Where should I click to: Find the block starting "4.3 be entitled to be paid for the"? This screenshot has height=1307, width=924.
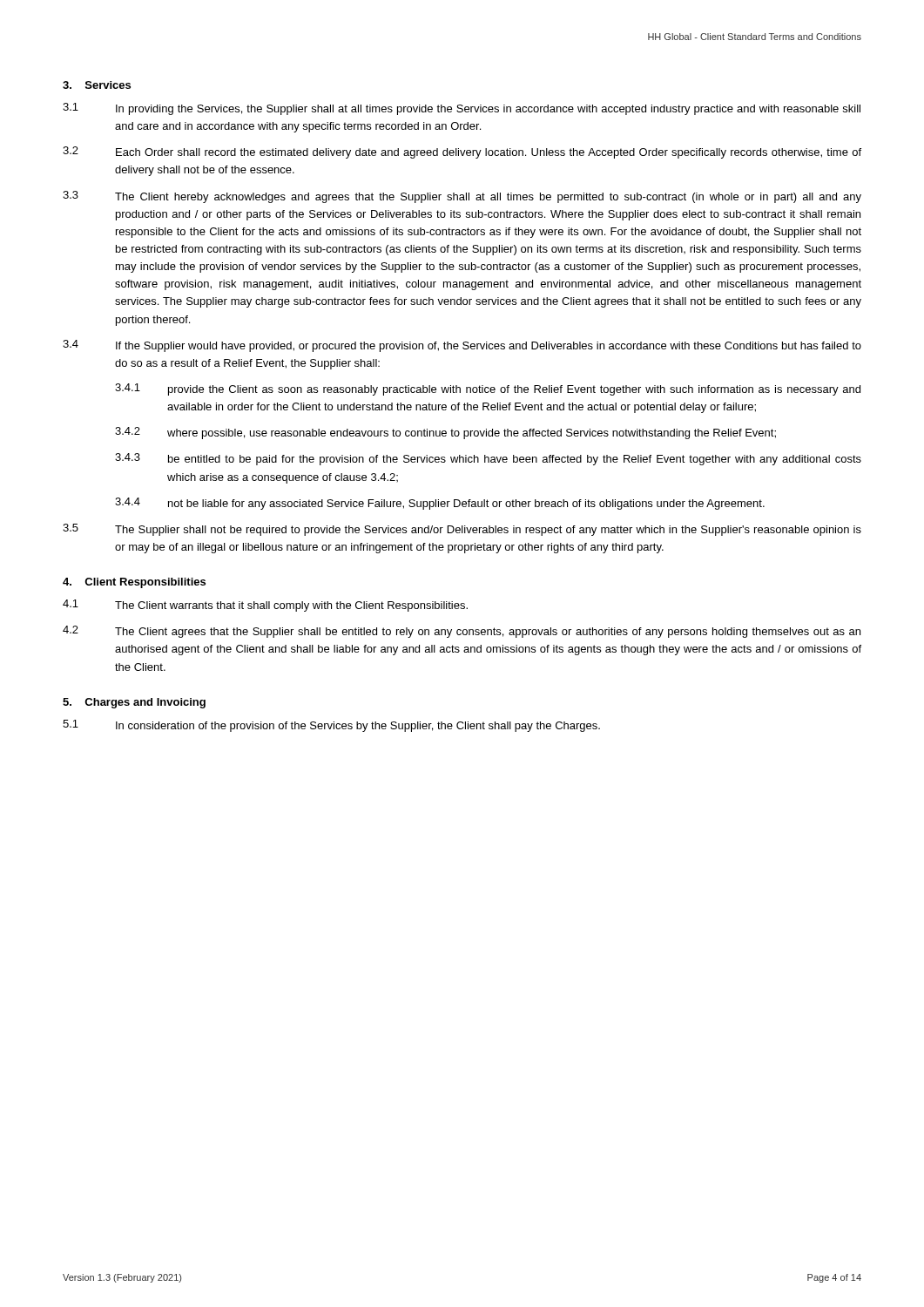pyautogui.click(x=488, y=468)
